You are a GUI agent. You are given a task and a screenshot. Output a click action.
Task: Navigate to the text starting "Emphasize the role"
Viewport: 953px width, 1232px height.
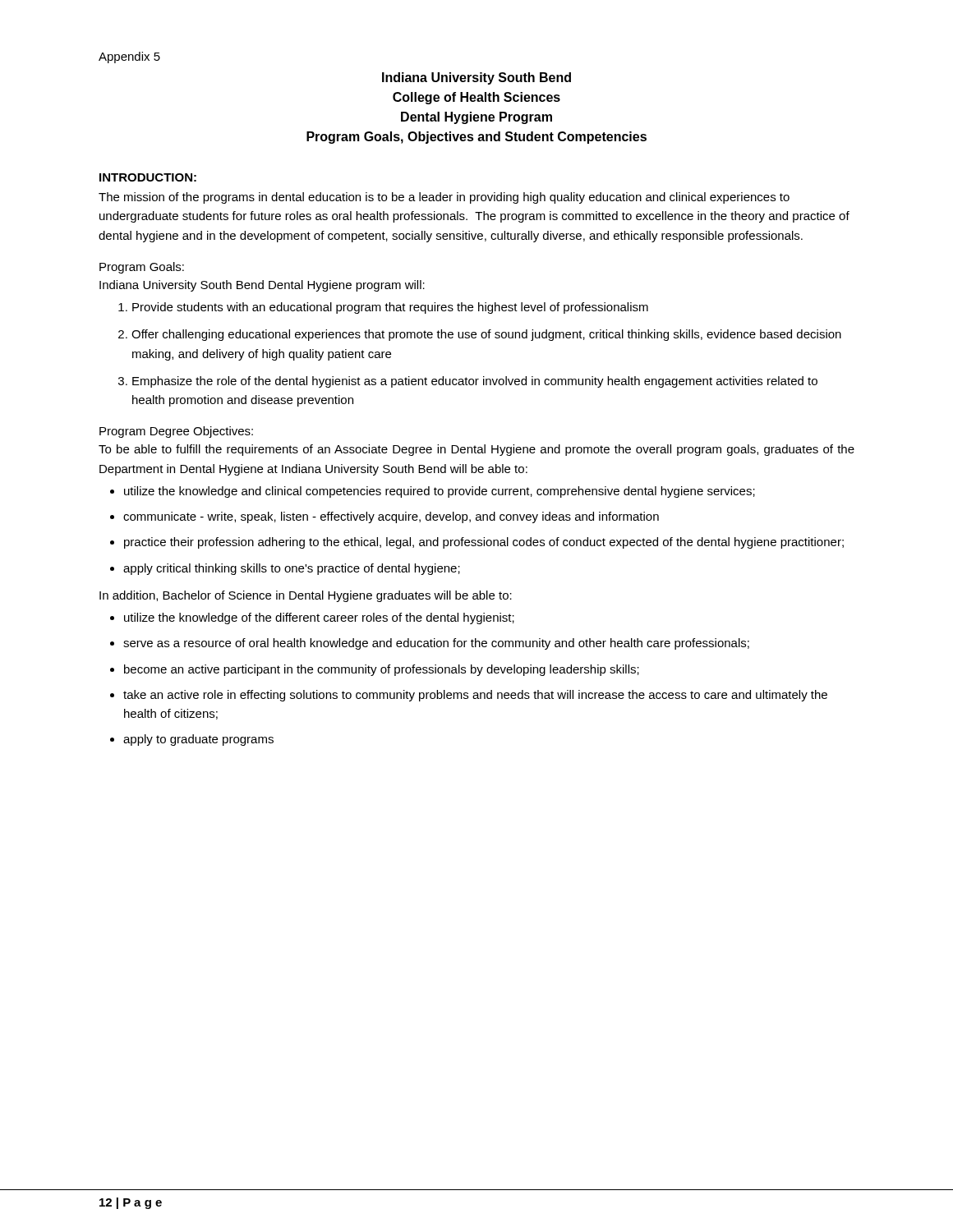coord(475,390)
